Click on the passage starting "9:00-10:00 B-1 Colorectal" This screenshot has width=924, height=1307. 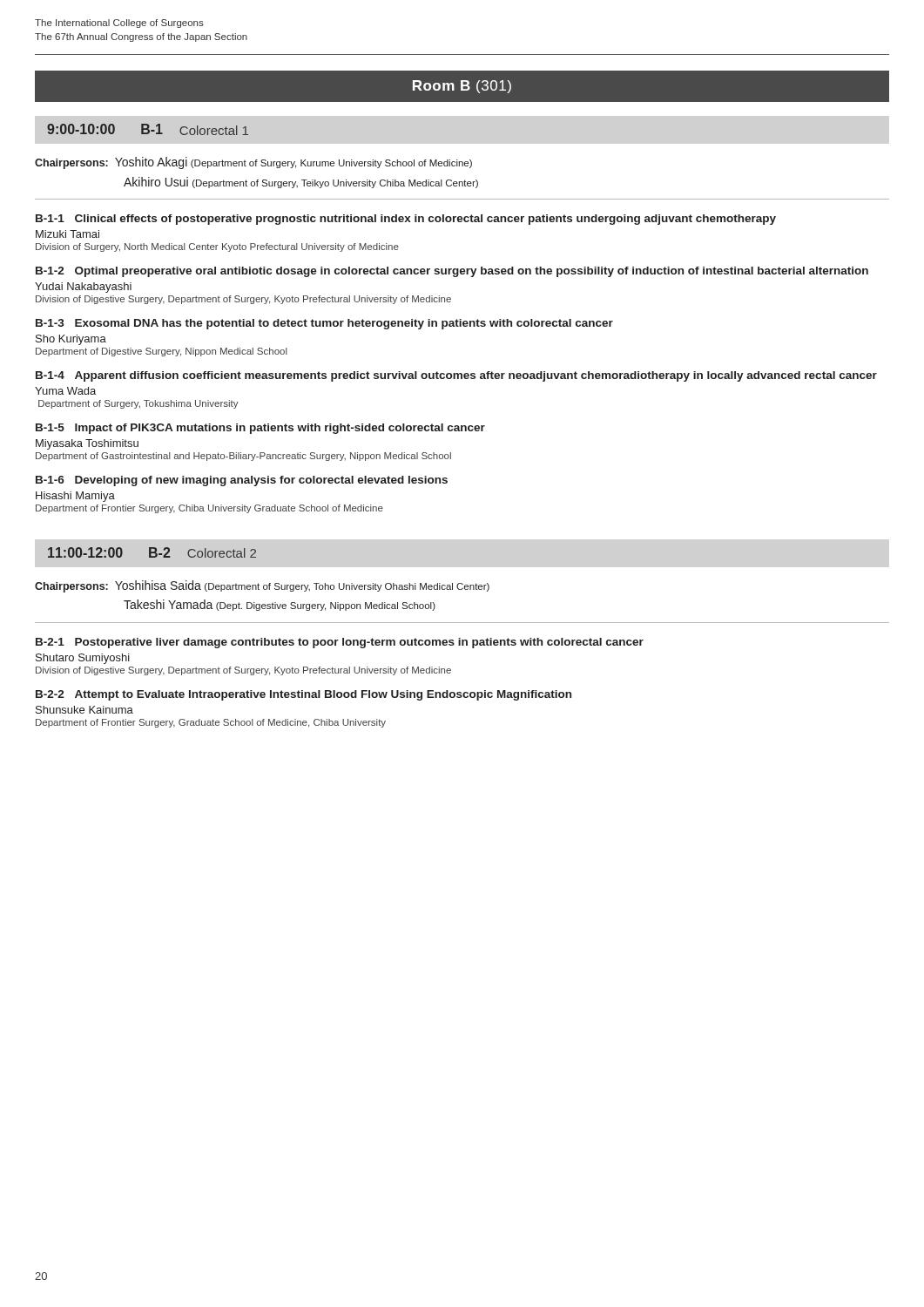148,130
